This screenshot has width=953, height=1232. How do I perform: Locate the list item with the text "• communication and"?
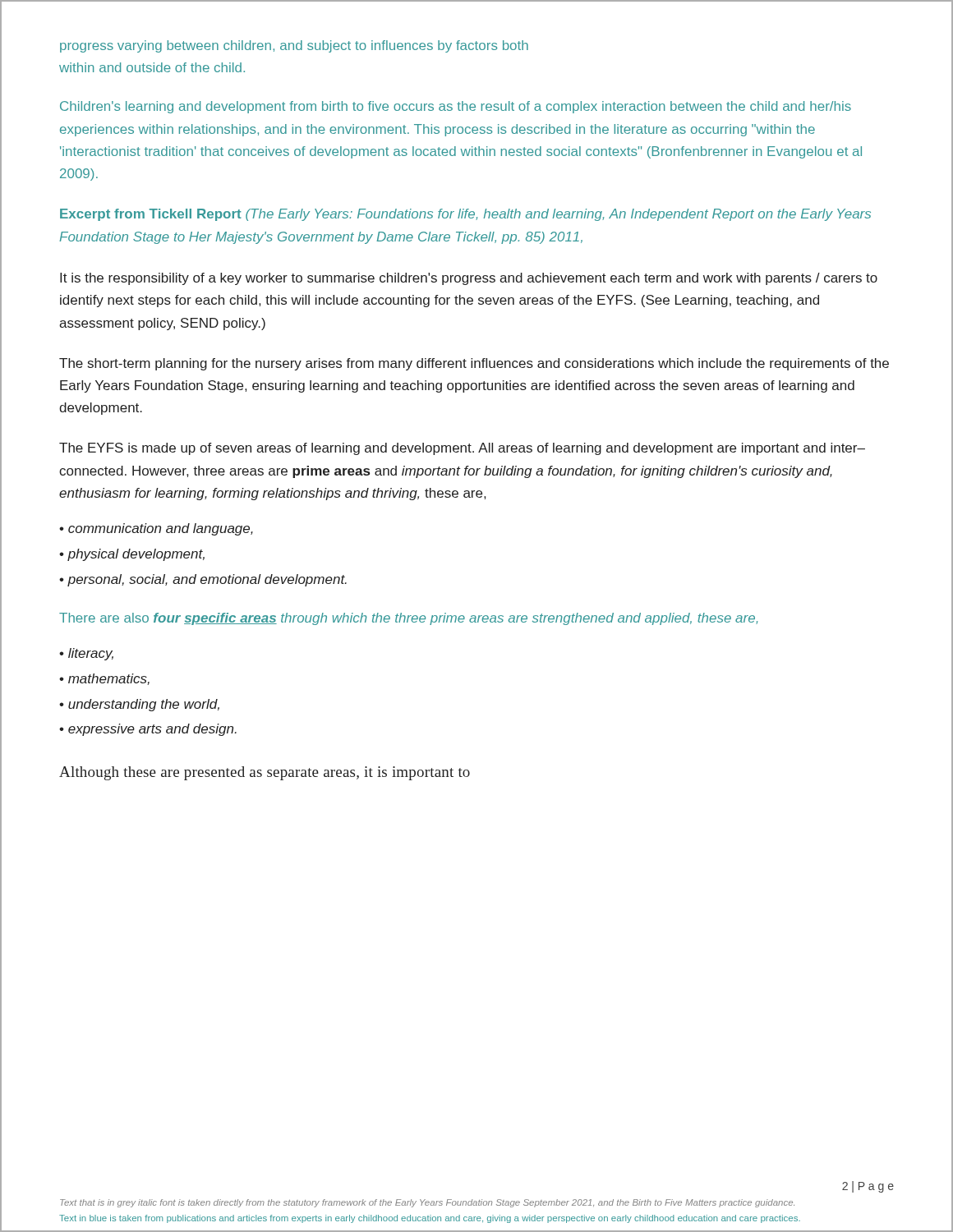point(156,529)
